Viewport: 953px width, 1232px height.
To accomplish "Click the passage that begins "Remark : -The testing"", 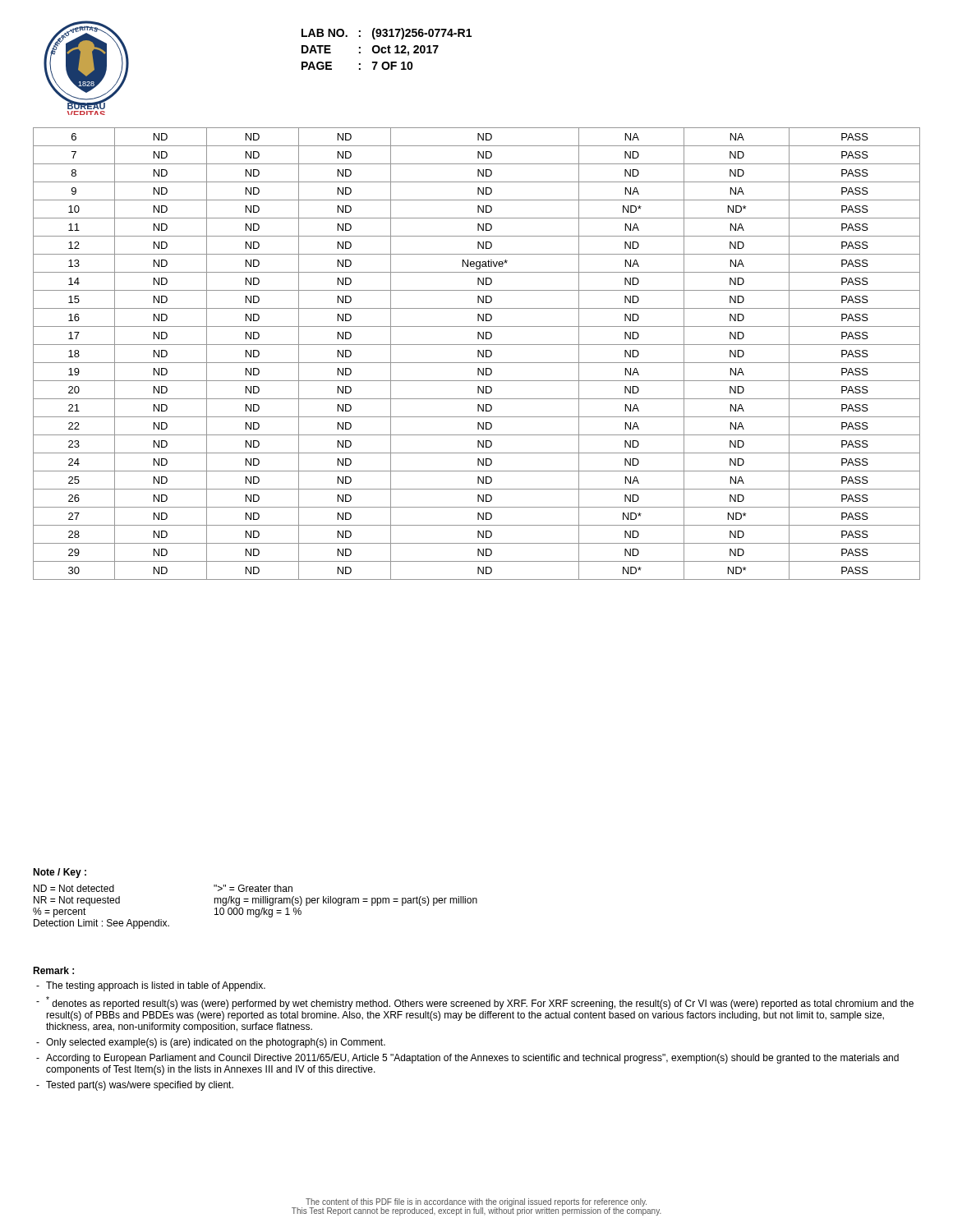I will pos(476,1028).
